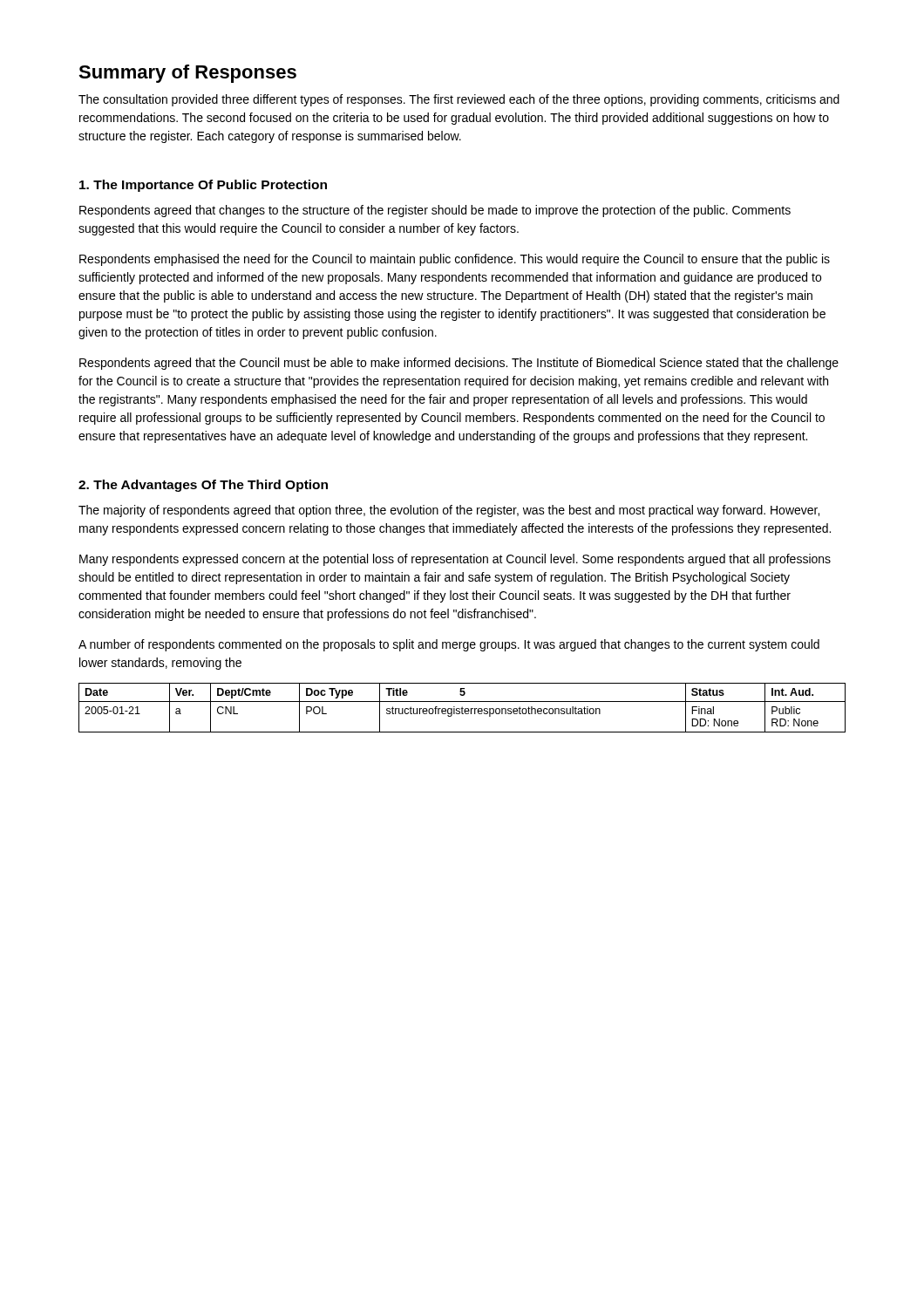
Task: Click on the text block that says "Many respondents expressed concern at the potential loss"
Action: tap(455, 586)
